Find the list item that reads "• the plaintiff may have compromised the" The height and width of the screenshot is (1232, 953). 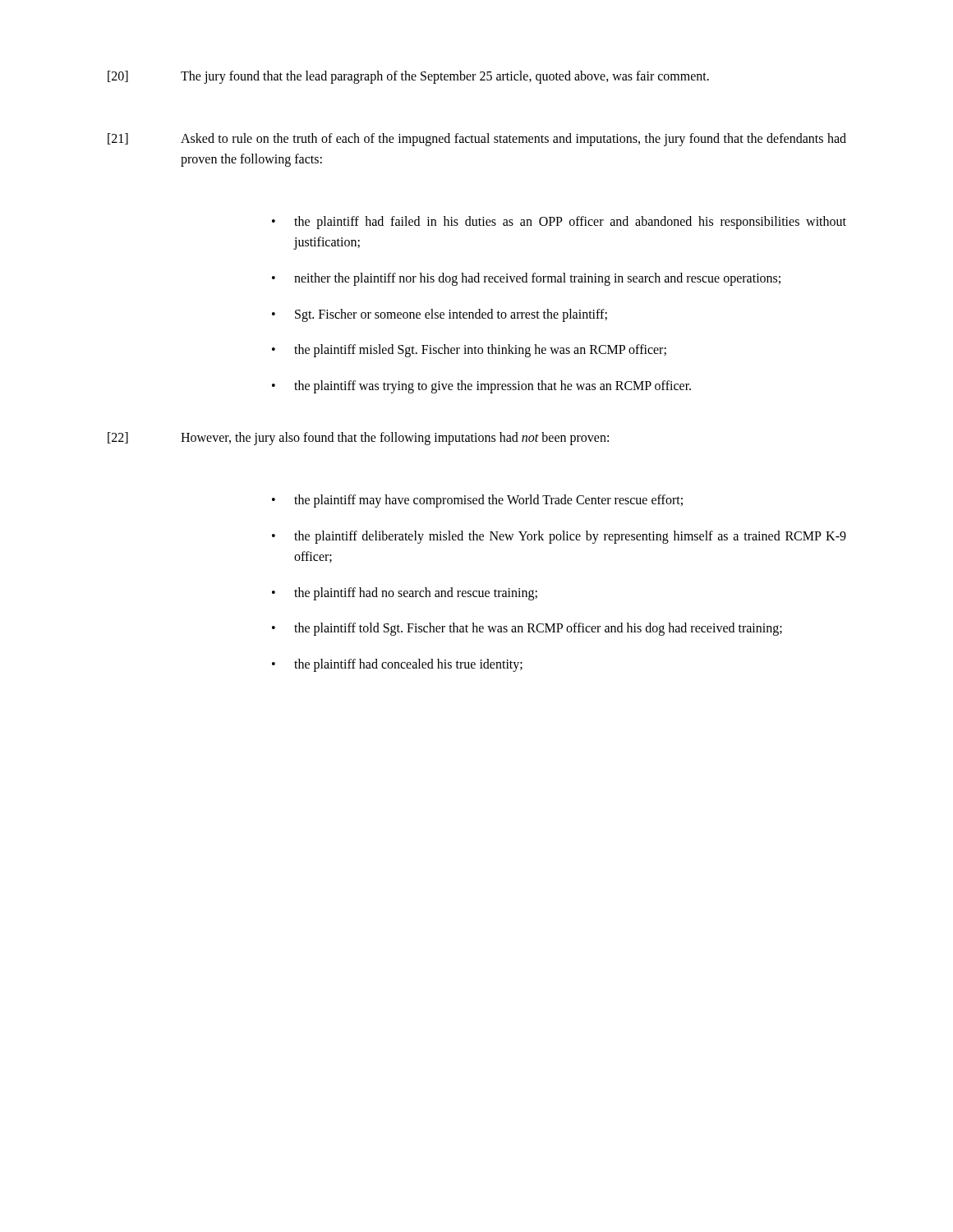559,500
